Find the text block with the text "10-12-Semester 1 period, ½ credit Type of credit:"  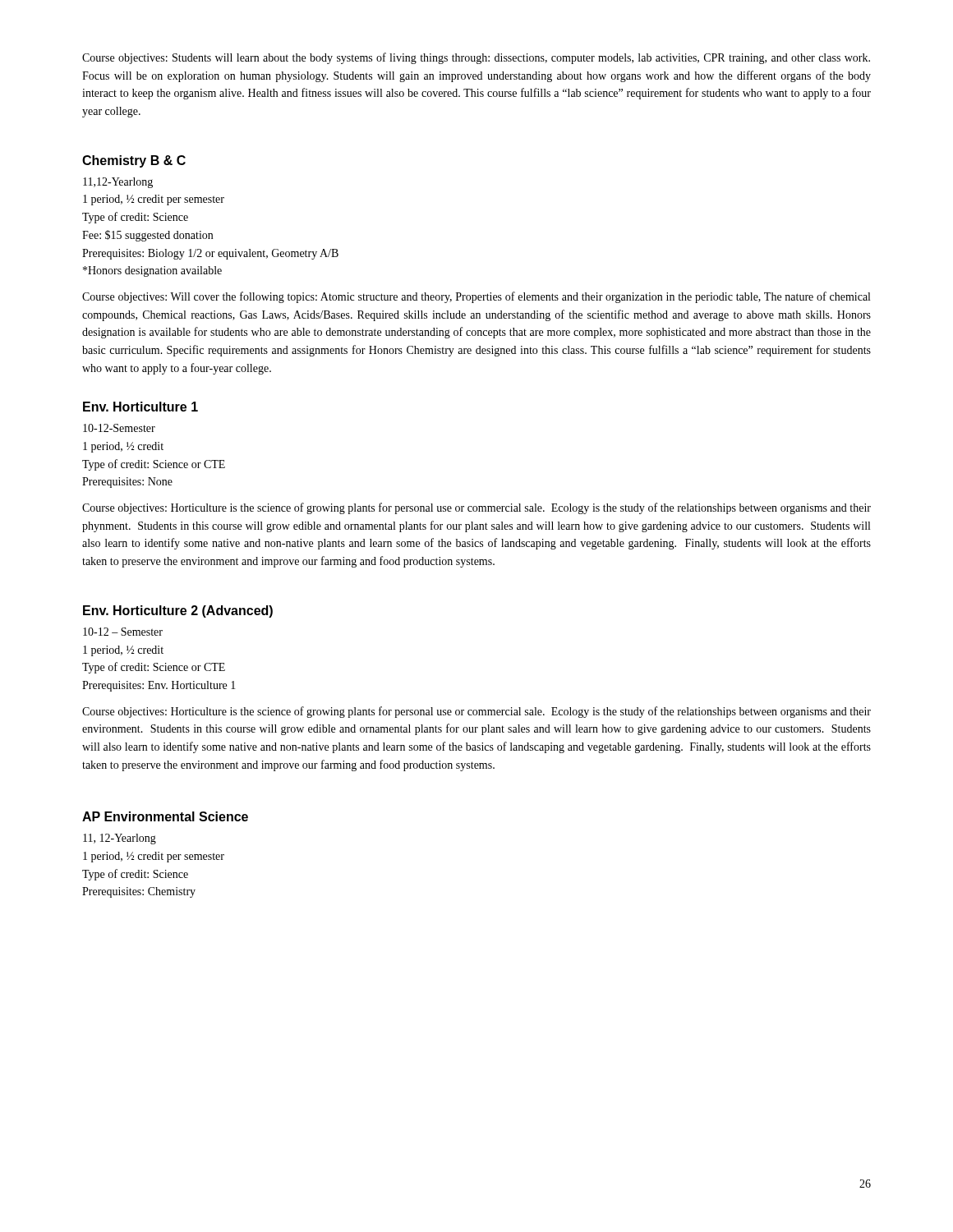[154, 455]
